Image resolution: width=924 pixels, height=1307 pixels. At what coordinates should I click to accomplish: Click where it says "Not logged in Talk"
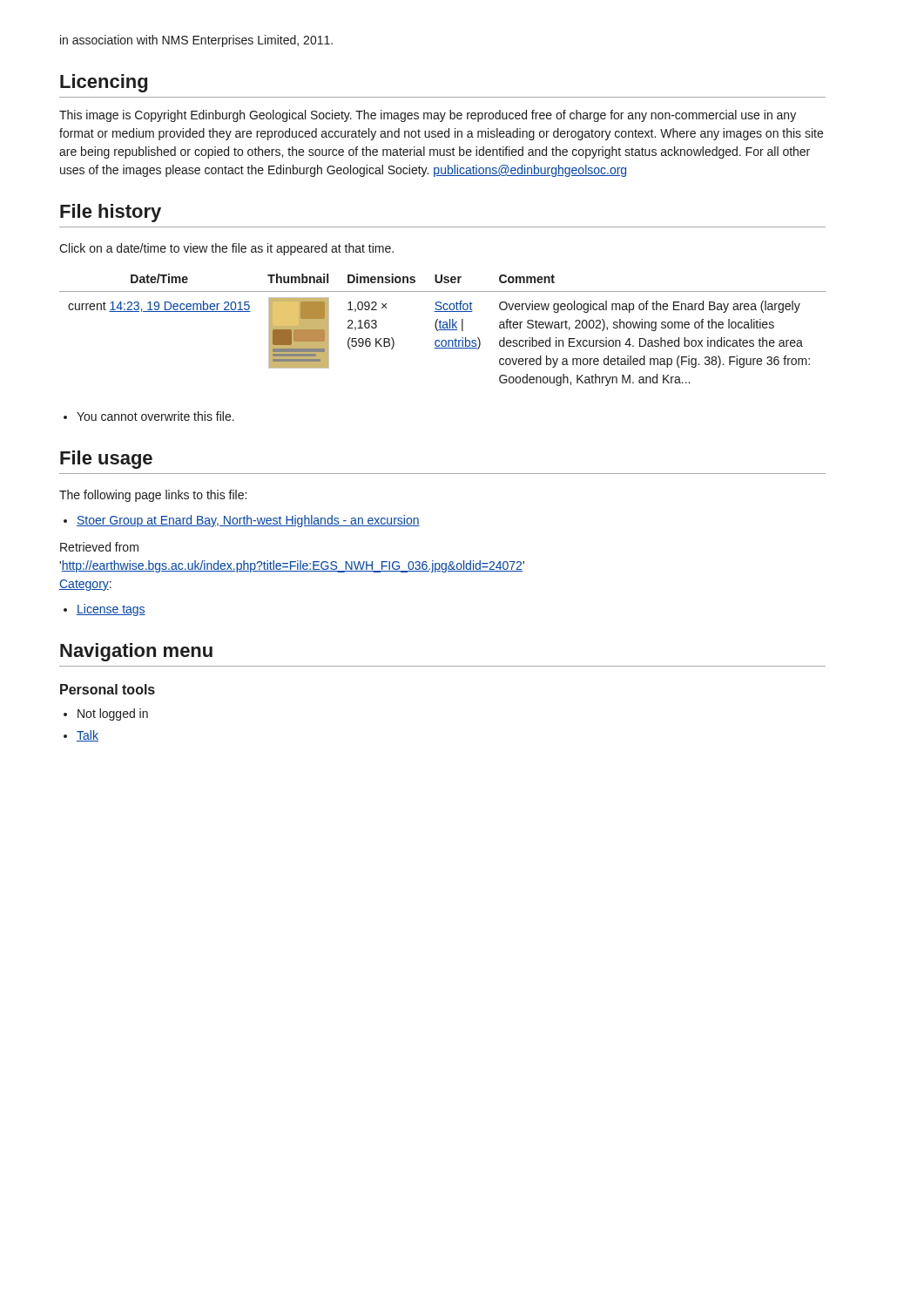click(x=113, y=714)
